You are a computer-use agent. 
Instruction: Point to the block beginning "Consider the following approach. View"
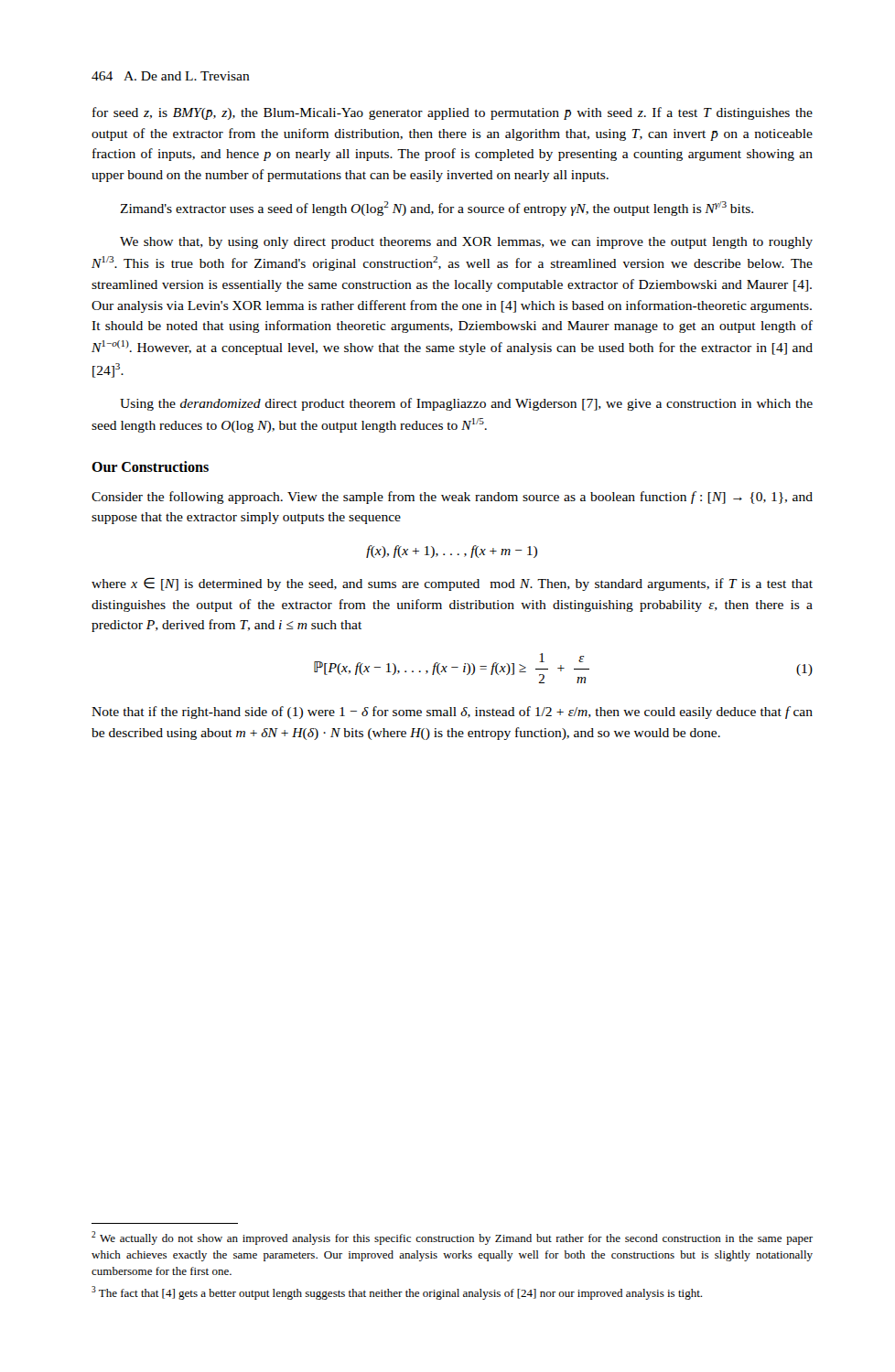(452, 507)
